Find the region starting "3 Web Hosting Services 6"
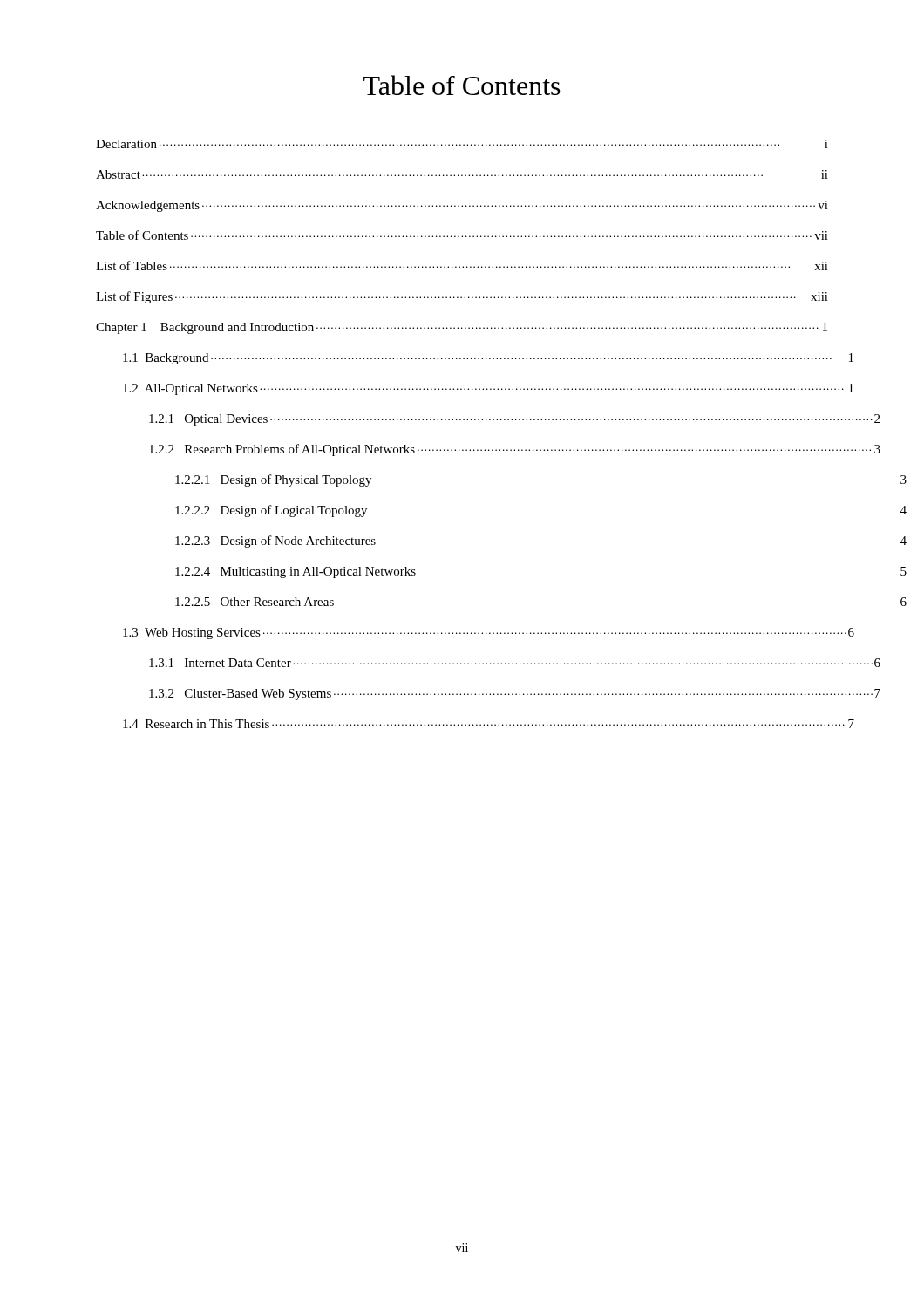This screenshot has height=1308, width=924. (462, 633)
